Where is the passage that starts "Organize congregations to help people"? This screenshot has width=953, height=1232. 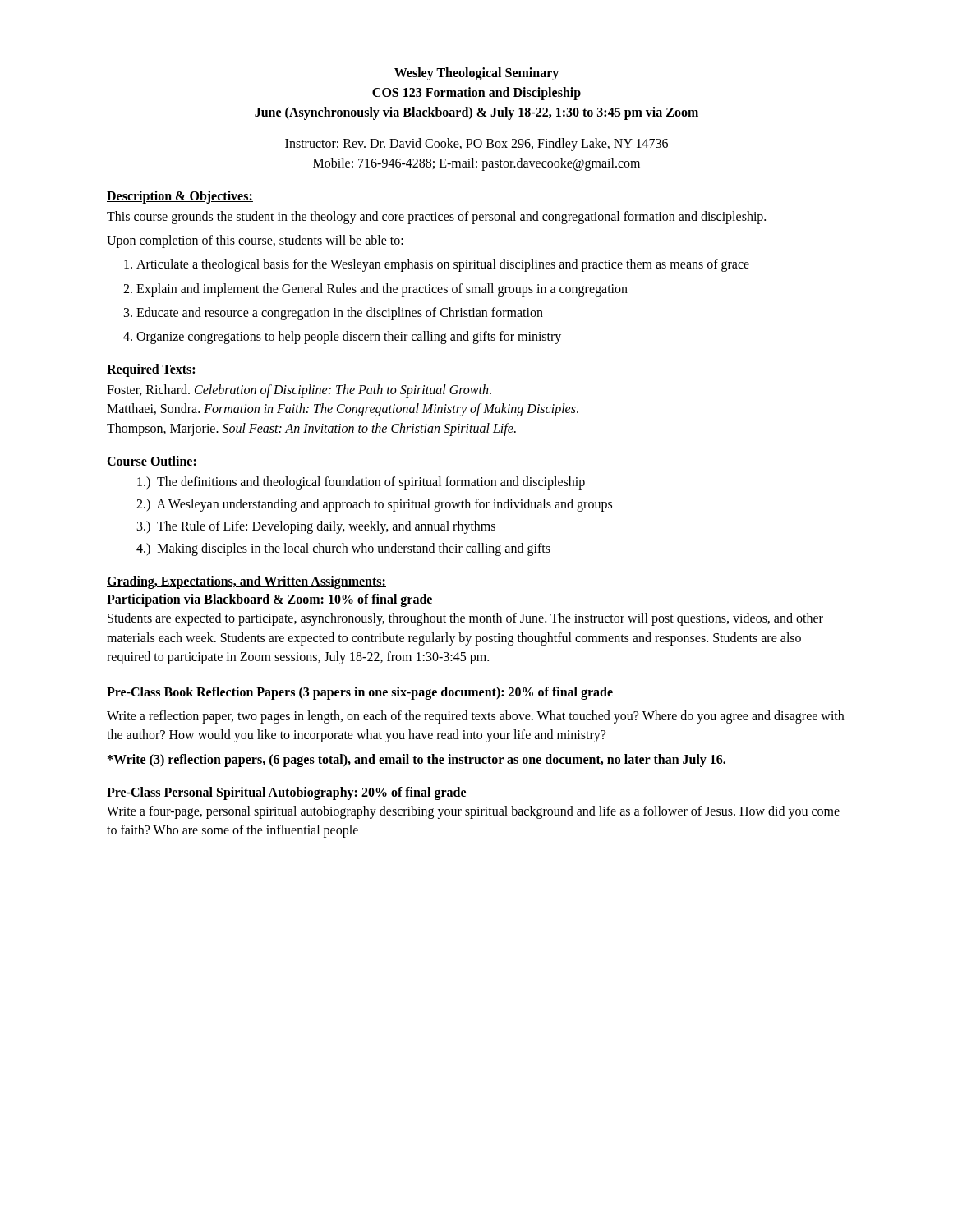349,336
